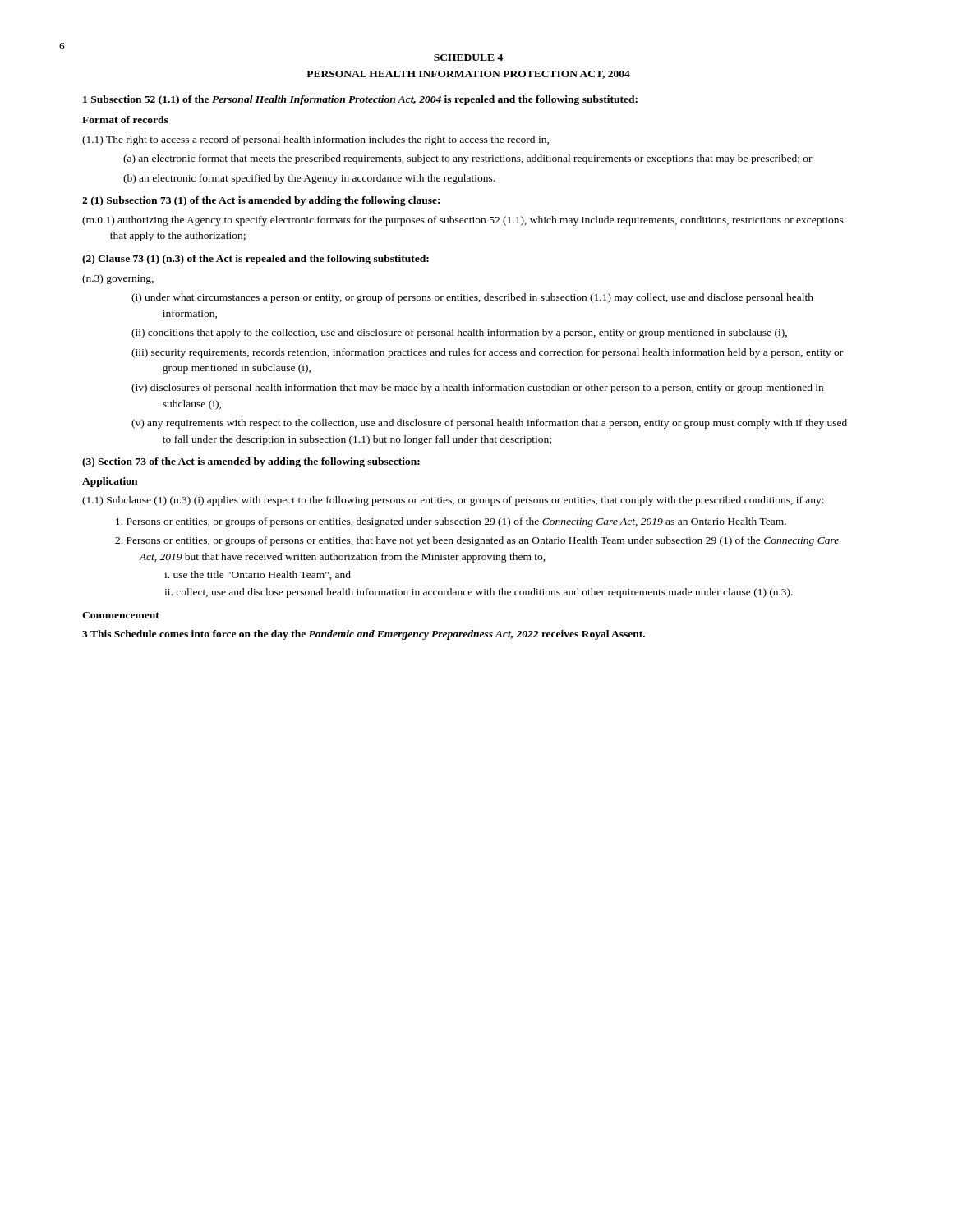953x1232 pixels.
Task: Locate the region starting "1 Subsection 52 (1.1) of"
Action: 360,99
